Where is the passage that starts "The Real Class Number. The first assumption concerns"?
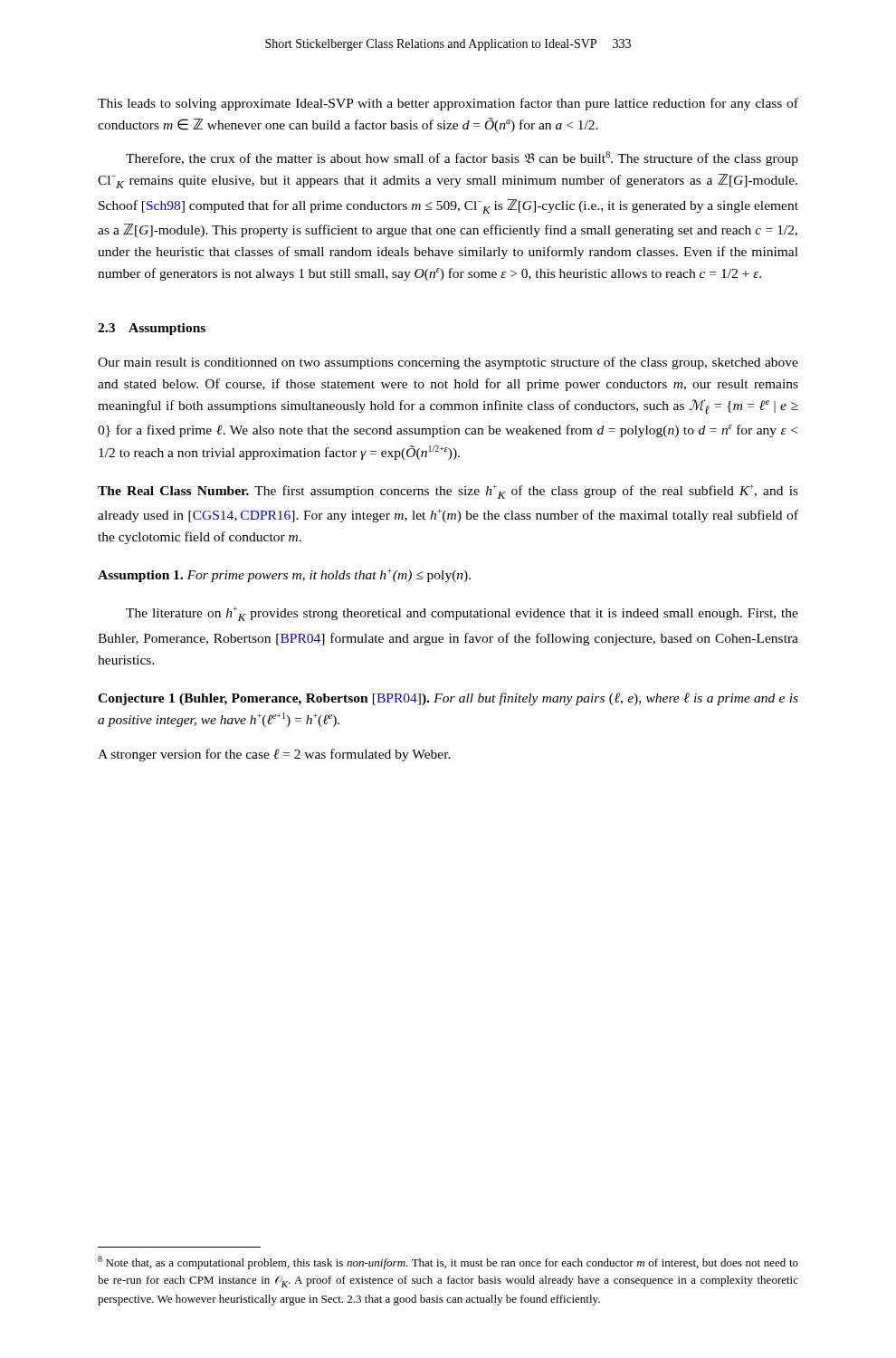The width and height of the screenshot is (896, 1358). (448, 514)
